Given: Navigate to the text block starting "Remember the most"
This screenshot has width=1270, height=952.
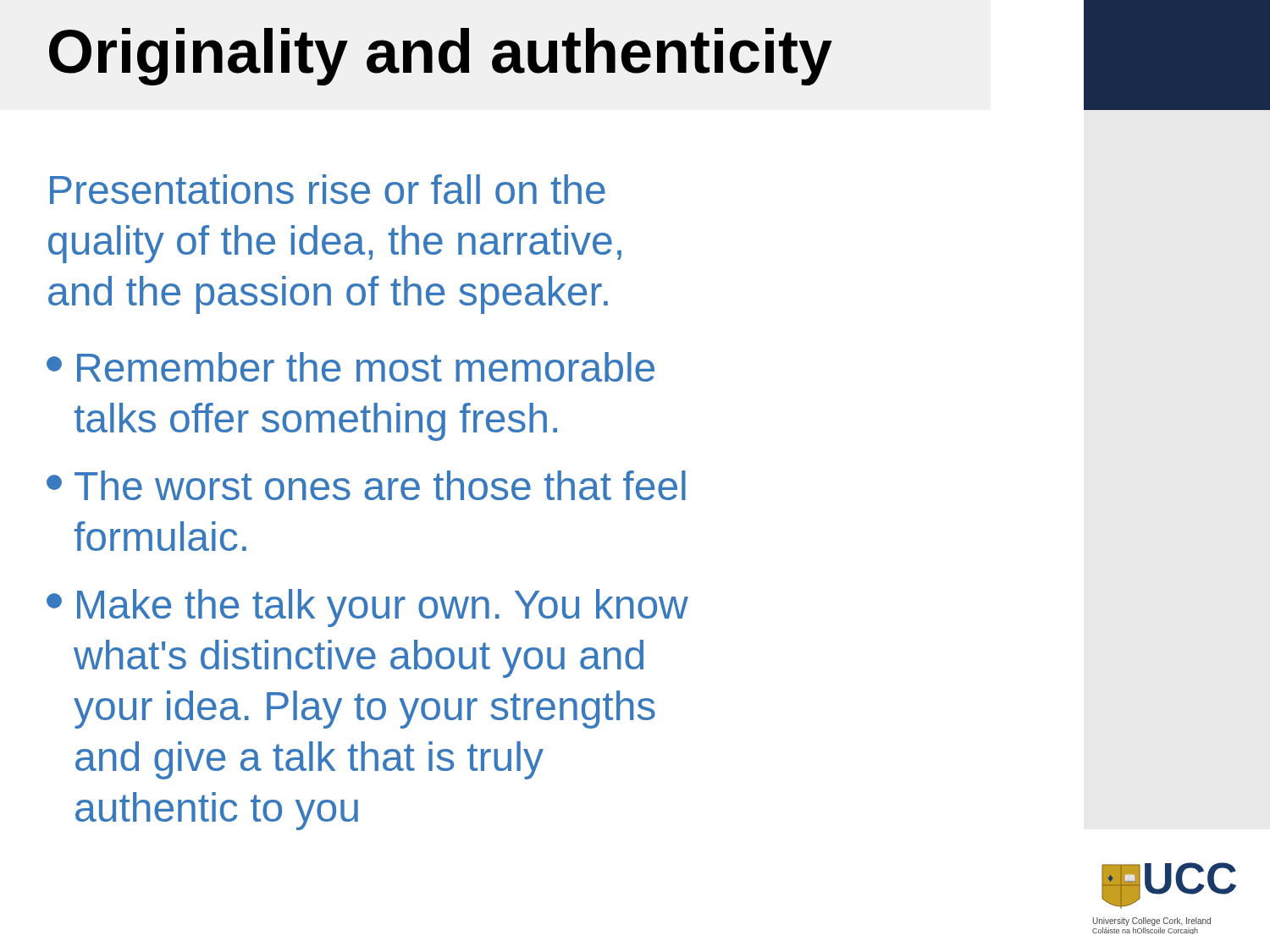Looking at the screenshot, I should (x=542, y=394).
